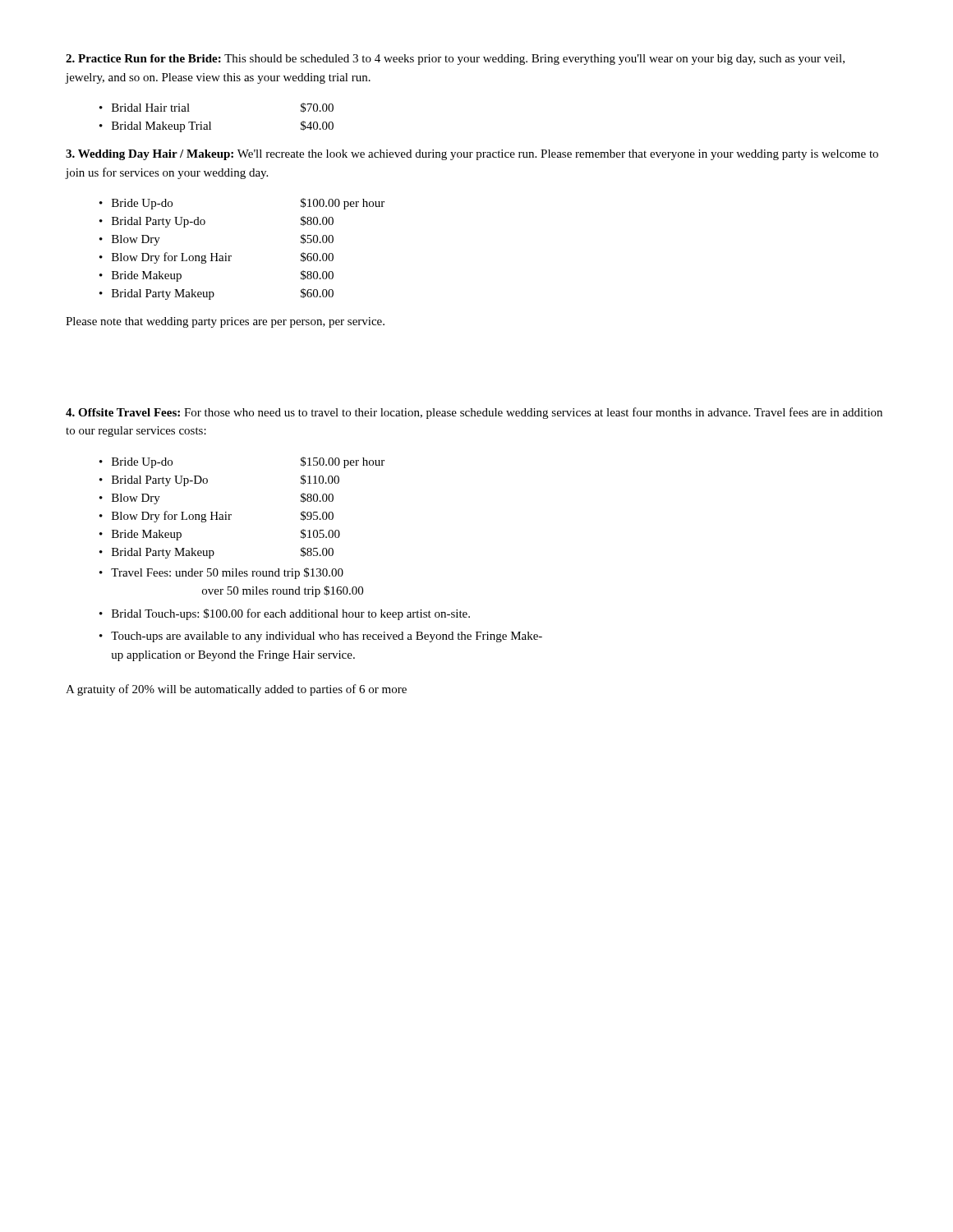Find "• Bride Makeup $105.00" on this page
Image resolution: width=953 pixels, height=1232 pixels.
tap(147, 534)
